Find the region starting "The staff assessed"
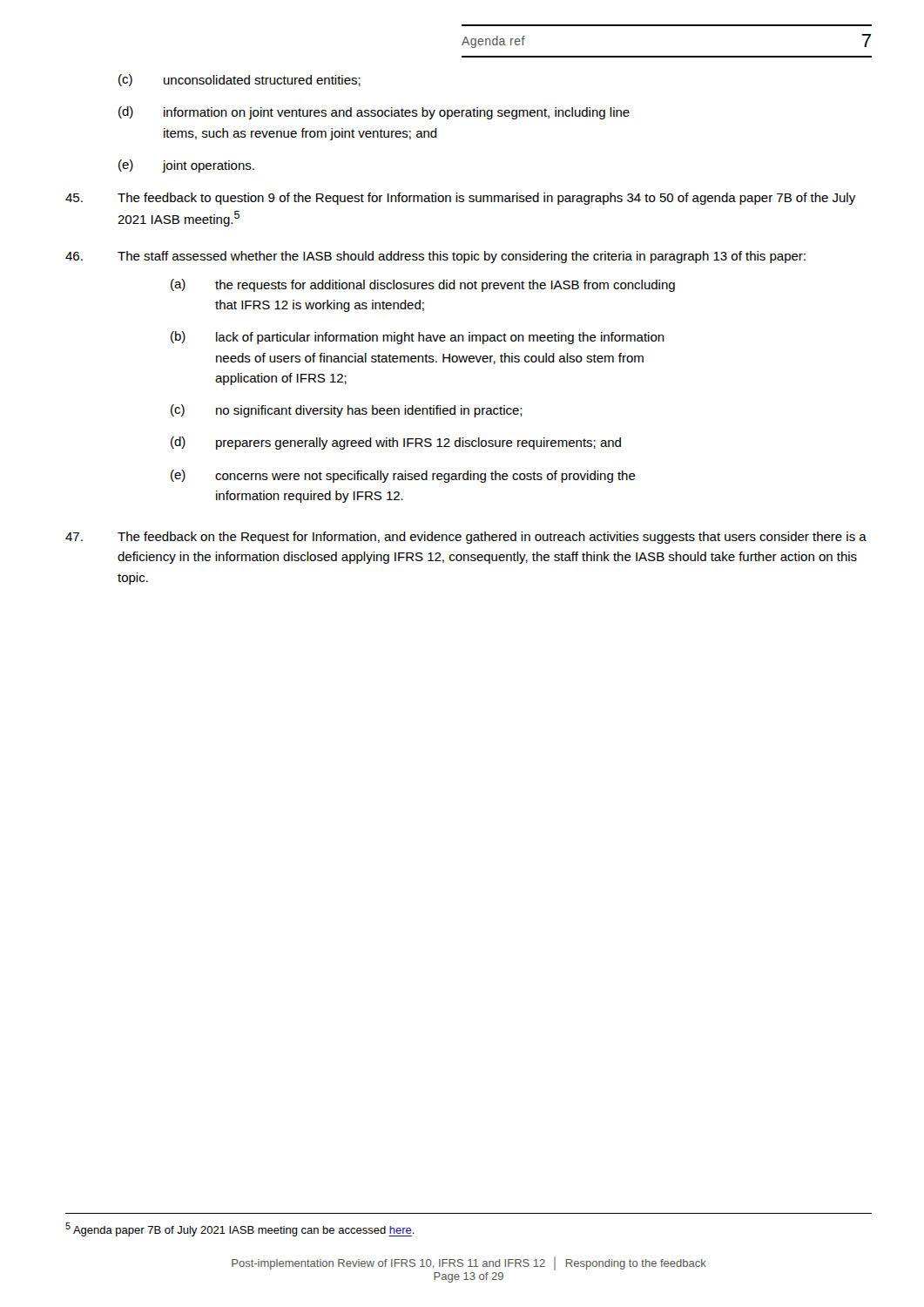The image size is (924, 1307). (435, 257)
